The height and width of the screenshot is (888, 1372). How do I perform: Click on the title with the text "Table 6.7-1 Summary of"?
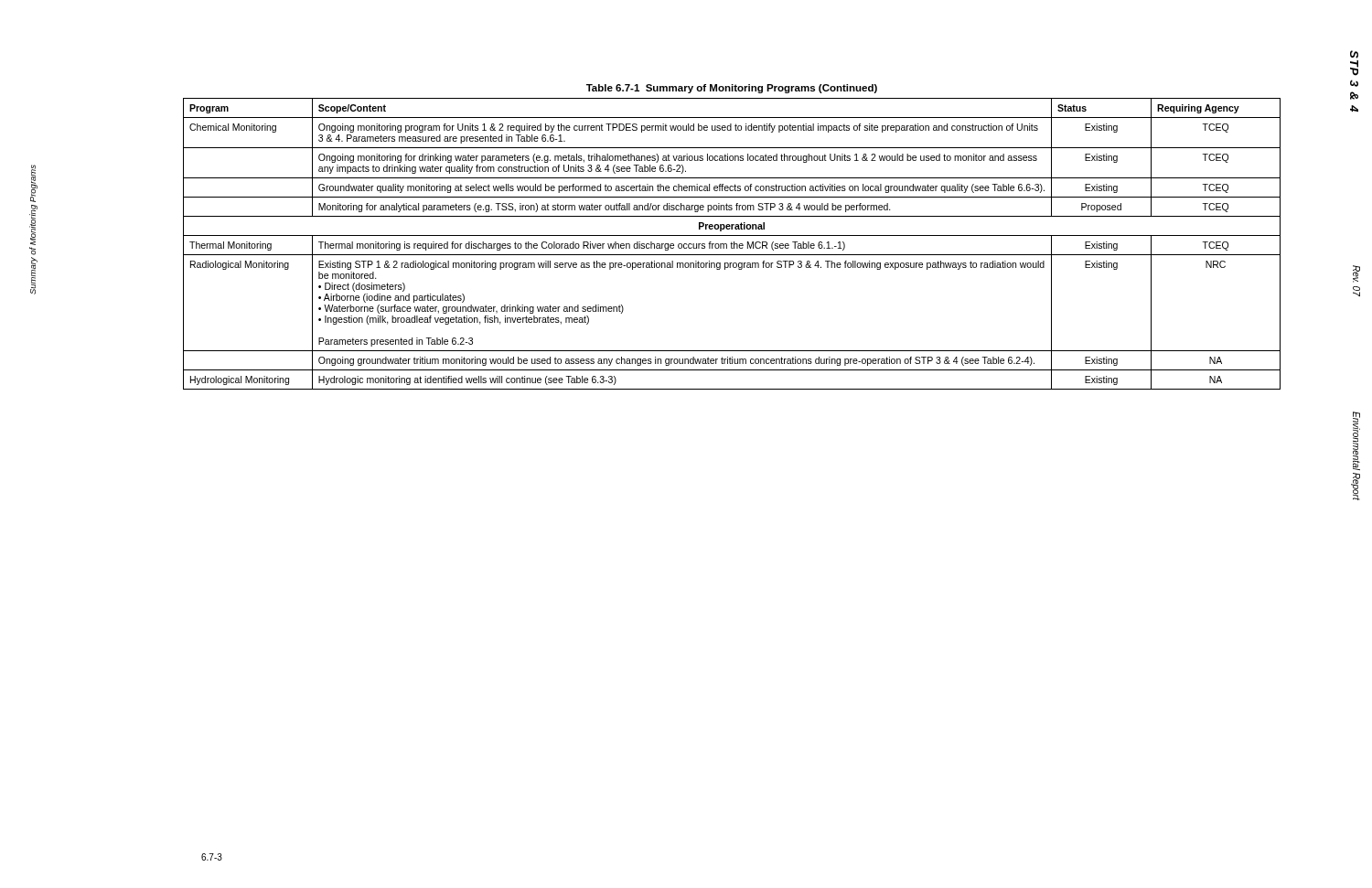point(732,88)
